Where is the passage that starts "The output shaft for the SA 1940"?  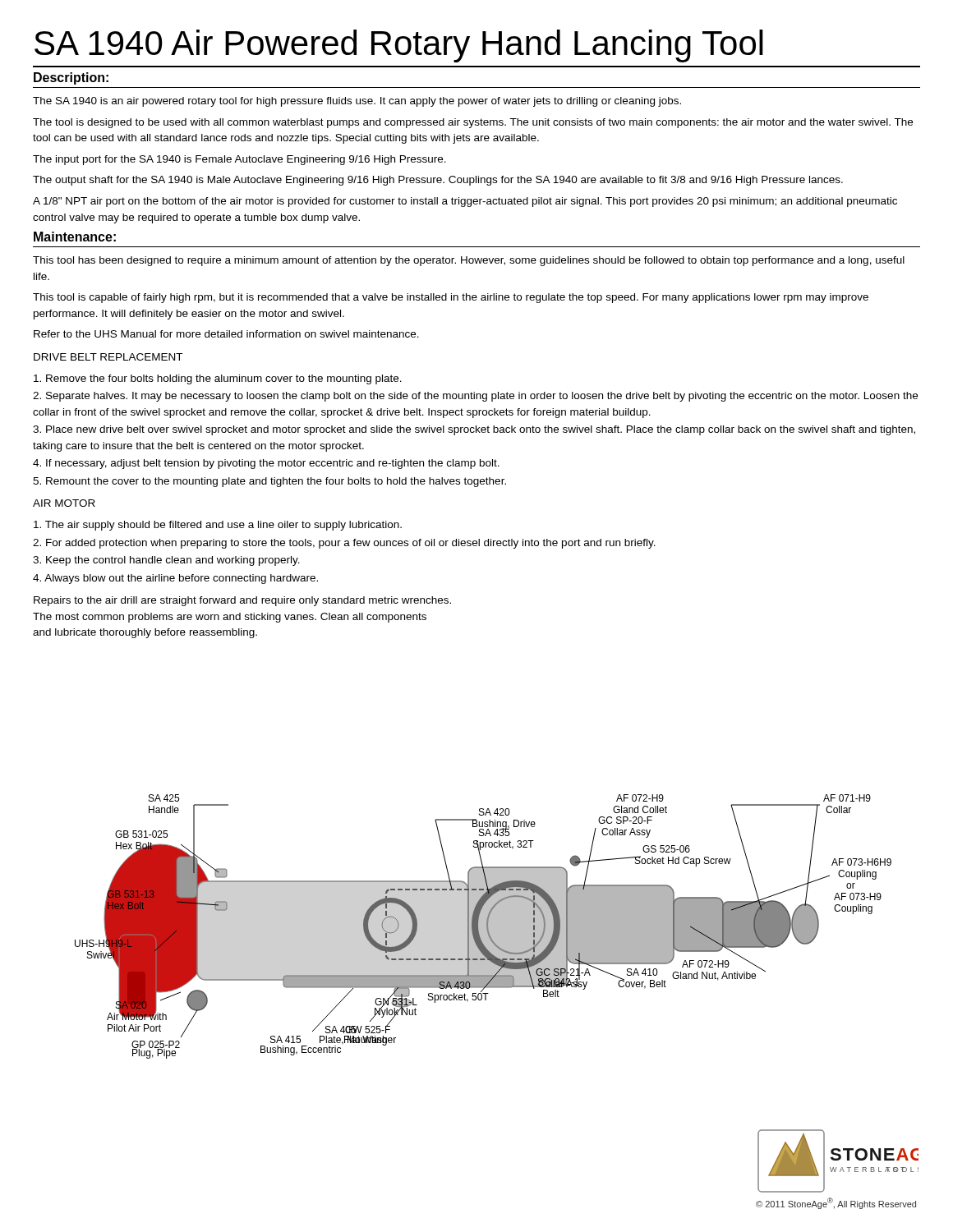click(438, 180)
